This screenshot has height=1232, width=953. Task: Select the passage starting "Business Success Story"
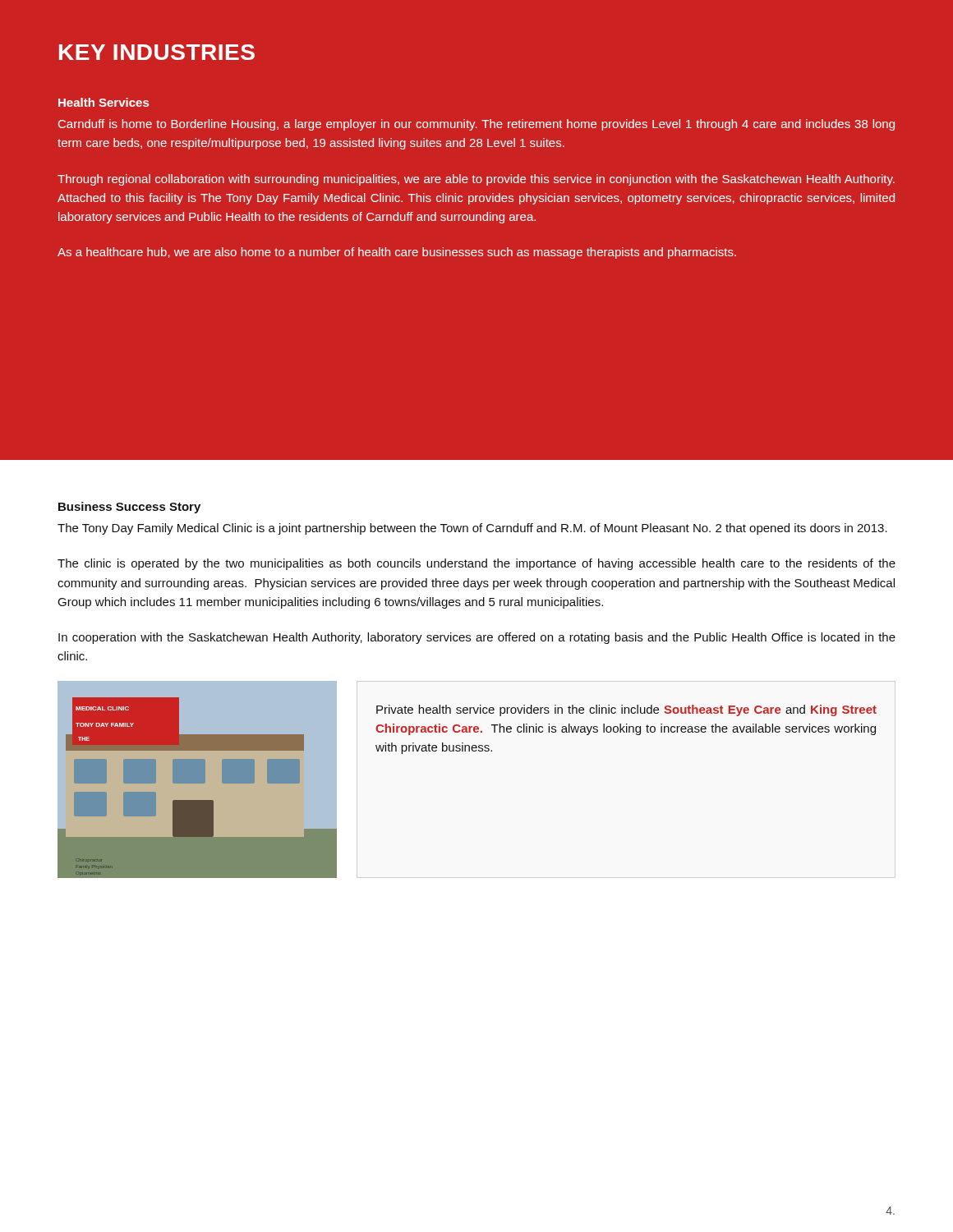pyautogui.click(x=129, y=506)
